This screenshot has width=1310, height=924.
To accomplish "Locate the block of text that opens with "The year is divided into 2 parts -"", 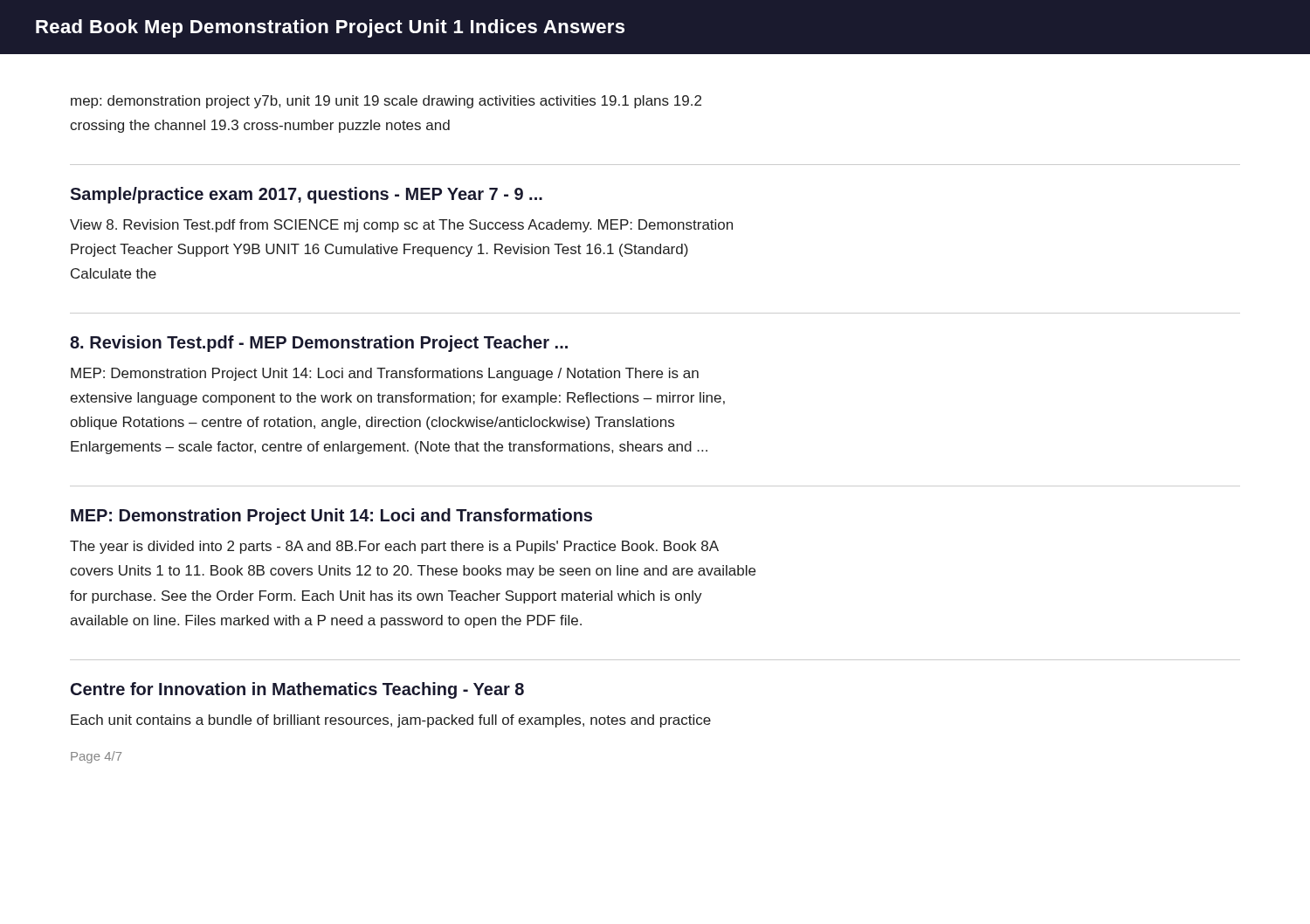I will pos(413,583).
